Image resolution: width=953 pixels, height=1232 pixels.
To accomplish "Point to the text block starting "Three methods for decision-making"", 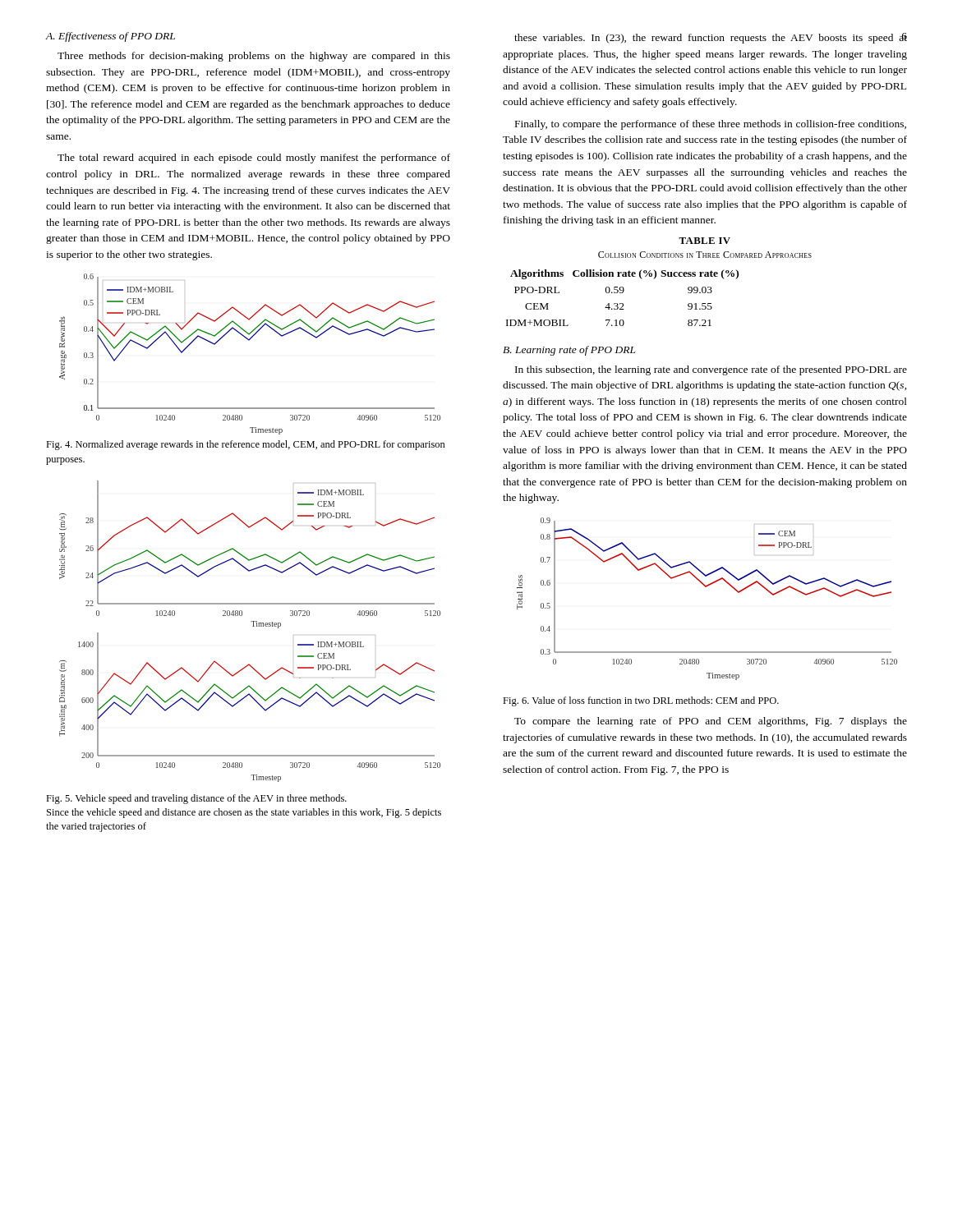I will (248, 155).
